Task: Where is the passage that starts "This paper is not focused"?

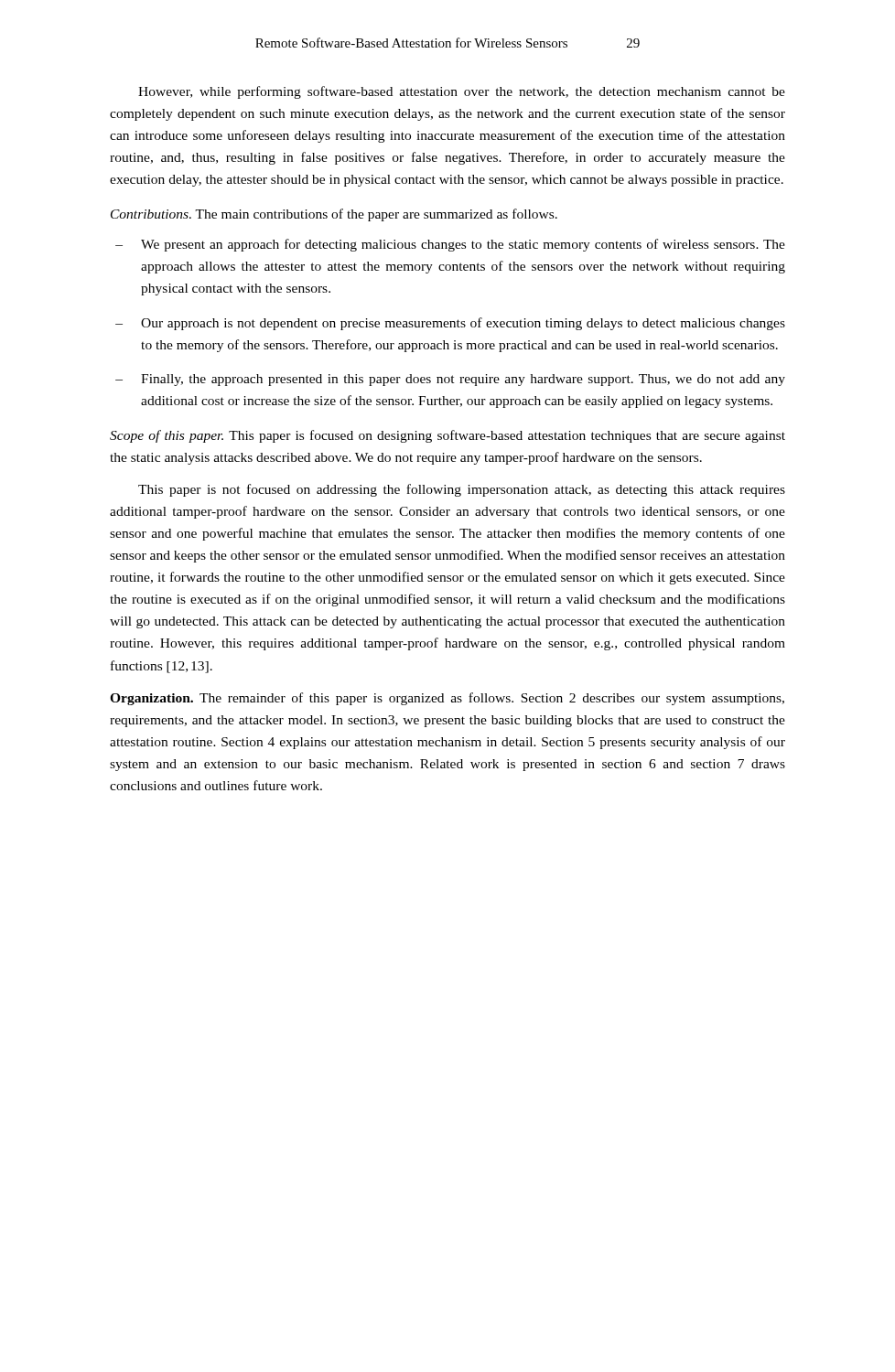Action: [448, 578]
